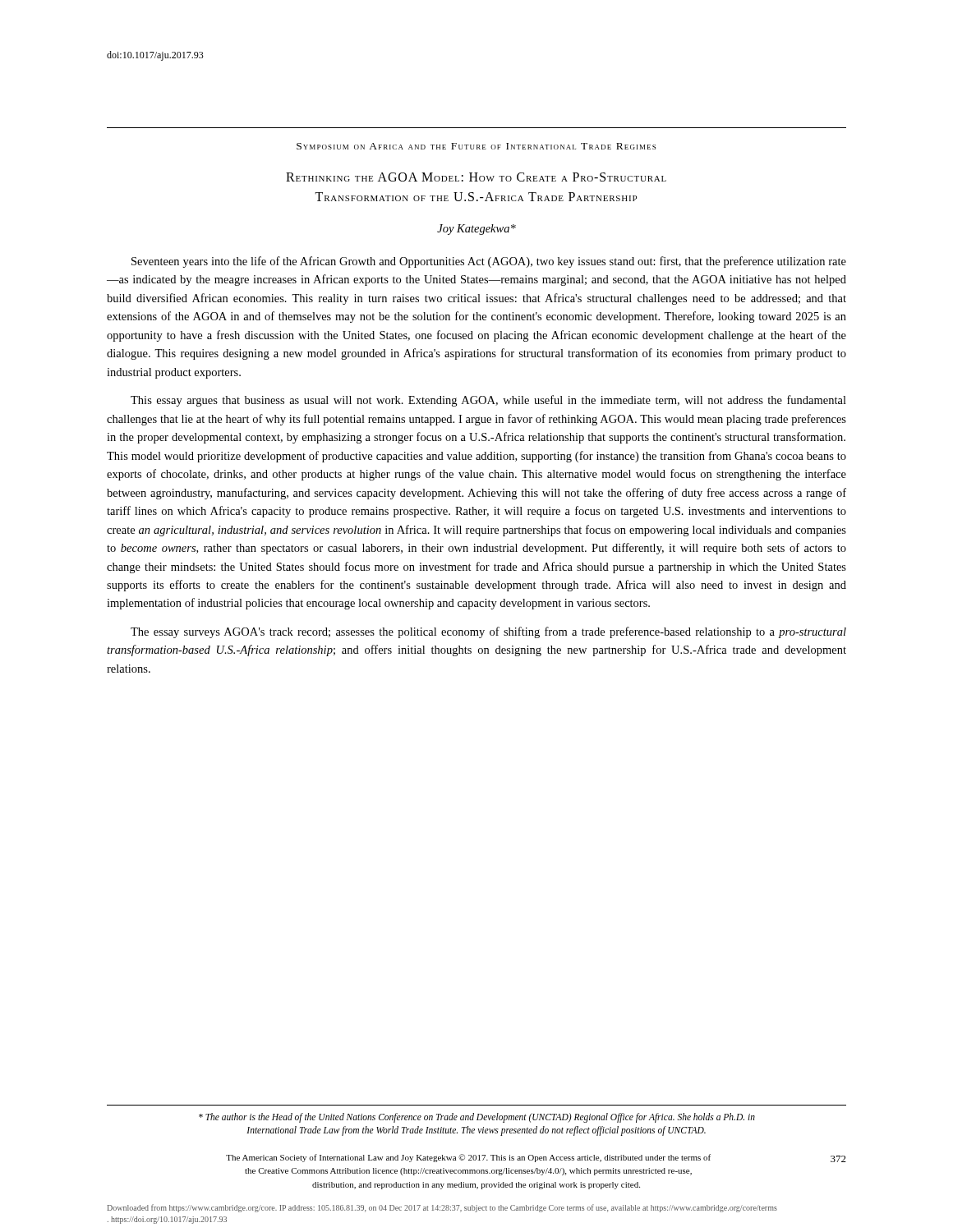Find the block on this page that starts "Seventeen years into"
Viewport: 953px width, 1232px height.
476,317
